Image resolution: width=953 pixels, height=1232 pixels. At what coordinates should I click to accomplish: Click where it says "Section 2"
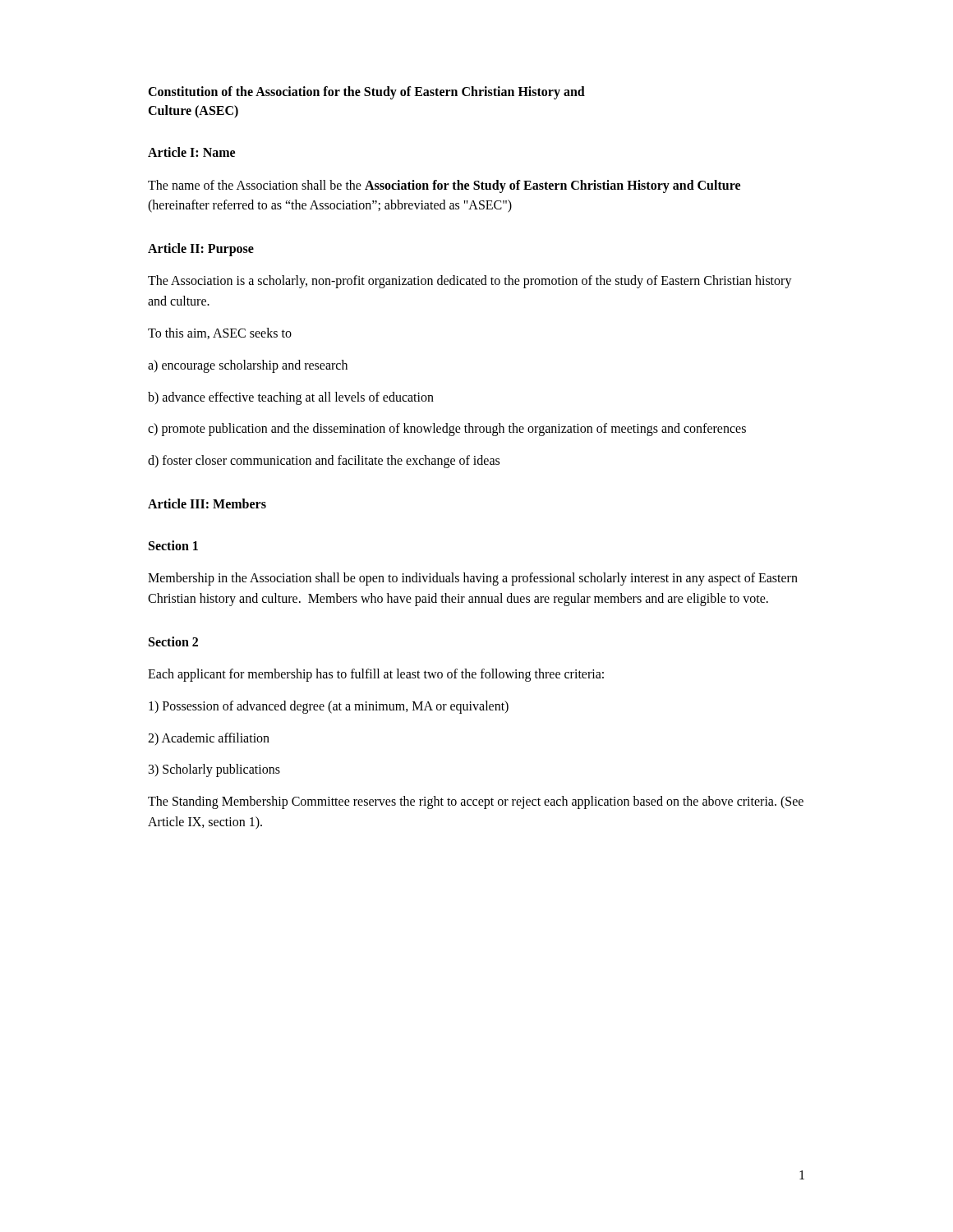[173, 642]
